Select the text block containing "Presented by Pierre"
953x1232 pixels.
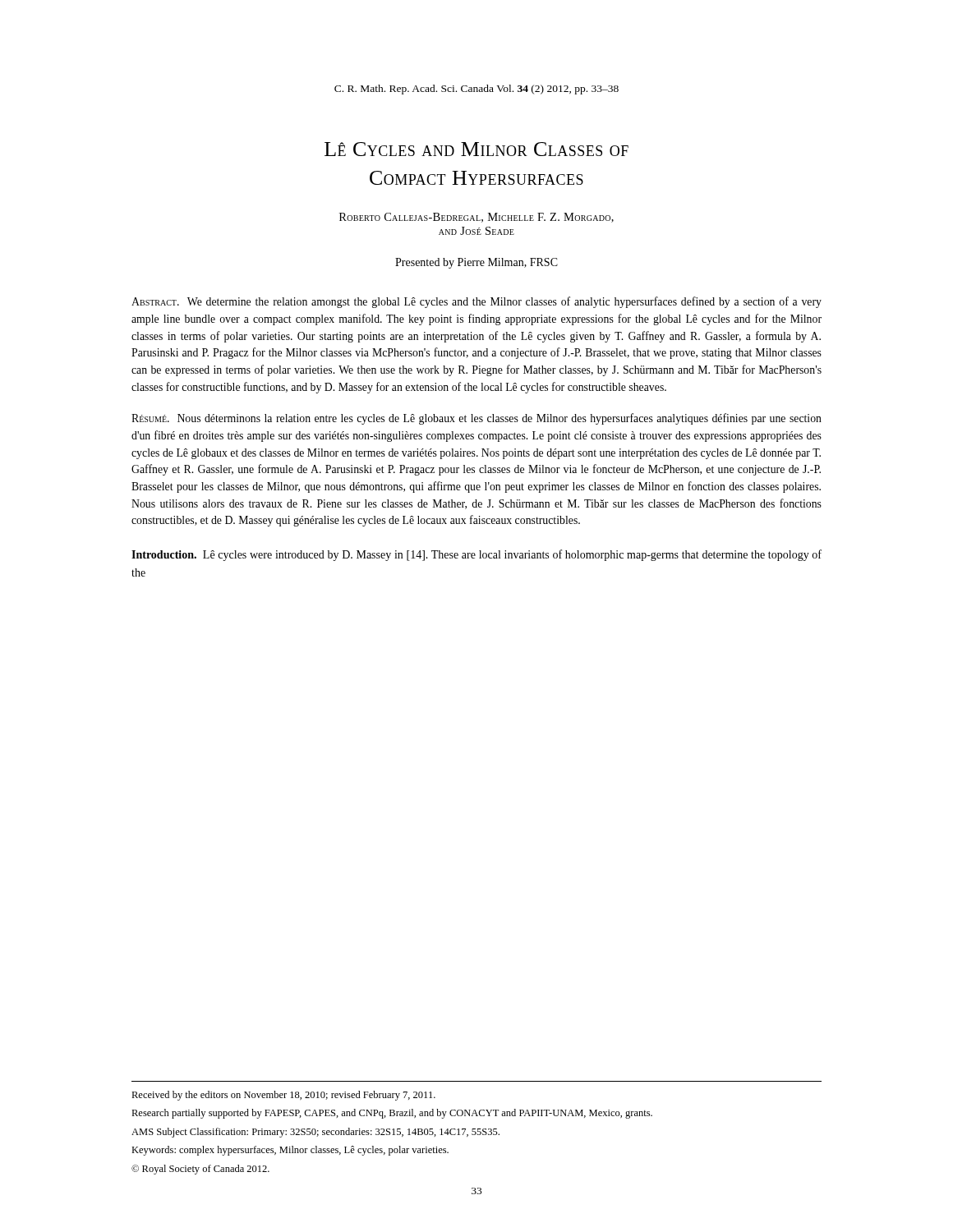tap(476, 263)
